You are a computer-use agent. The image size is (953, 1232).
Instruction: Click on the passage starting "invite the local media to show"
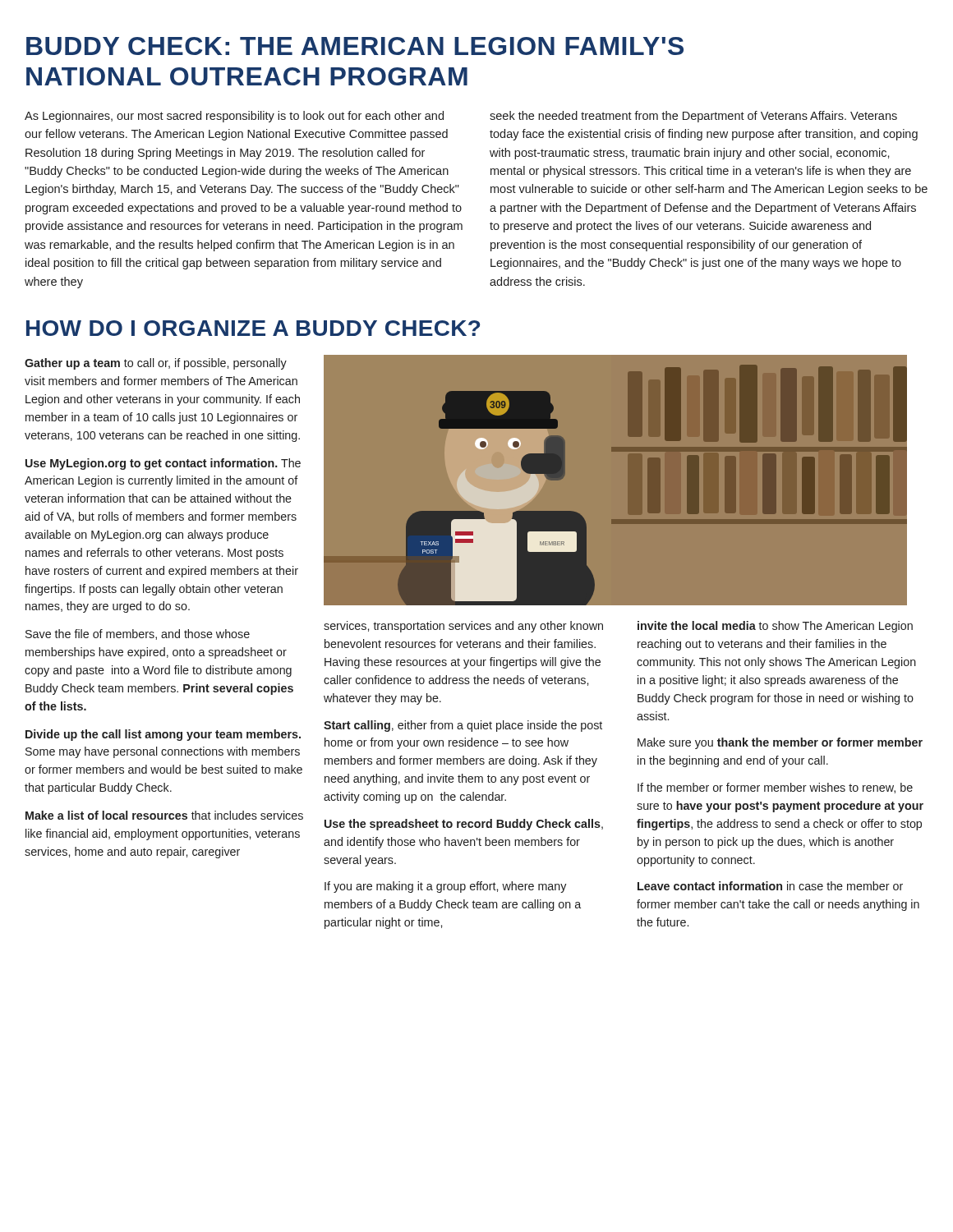(776, 671)
